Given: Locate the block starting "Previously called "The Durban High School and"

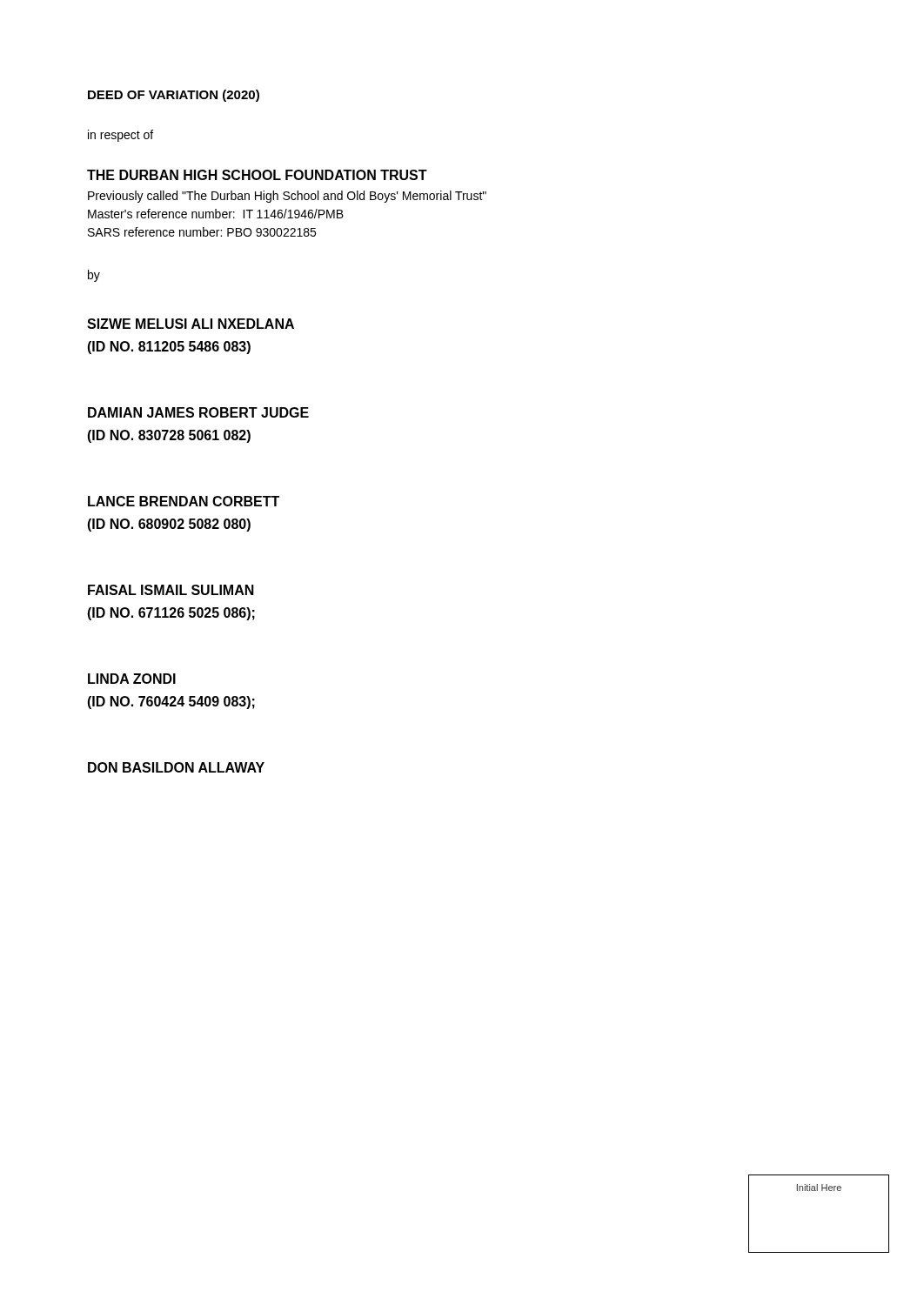Looking at the screenshot, I should (287, 214).
